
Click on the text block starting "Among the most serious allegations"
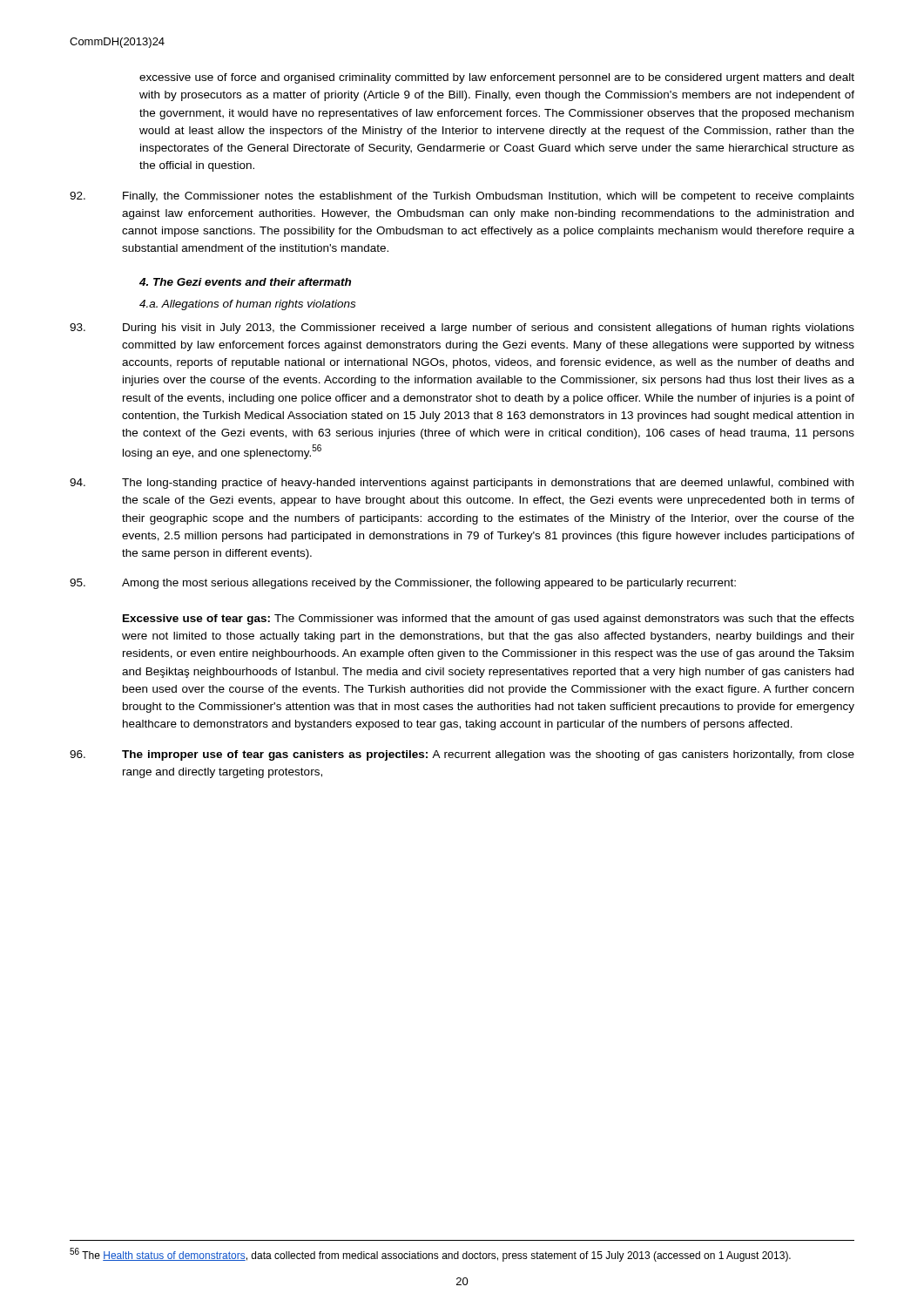point(462,654)
